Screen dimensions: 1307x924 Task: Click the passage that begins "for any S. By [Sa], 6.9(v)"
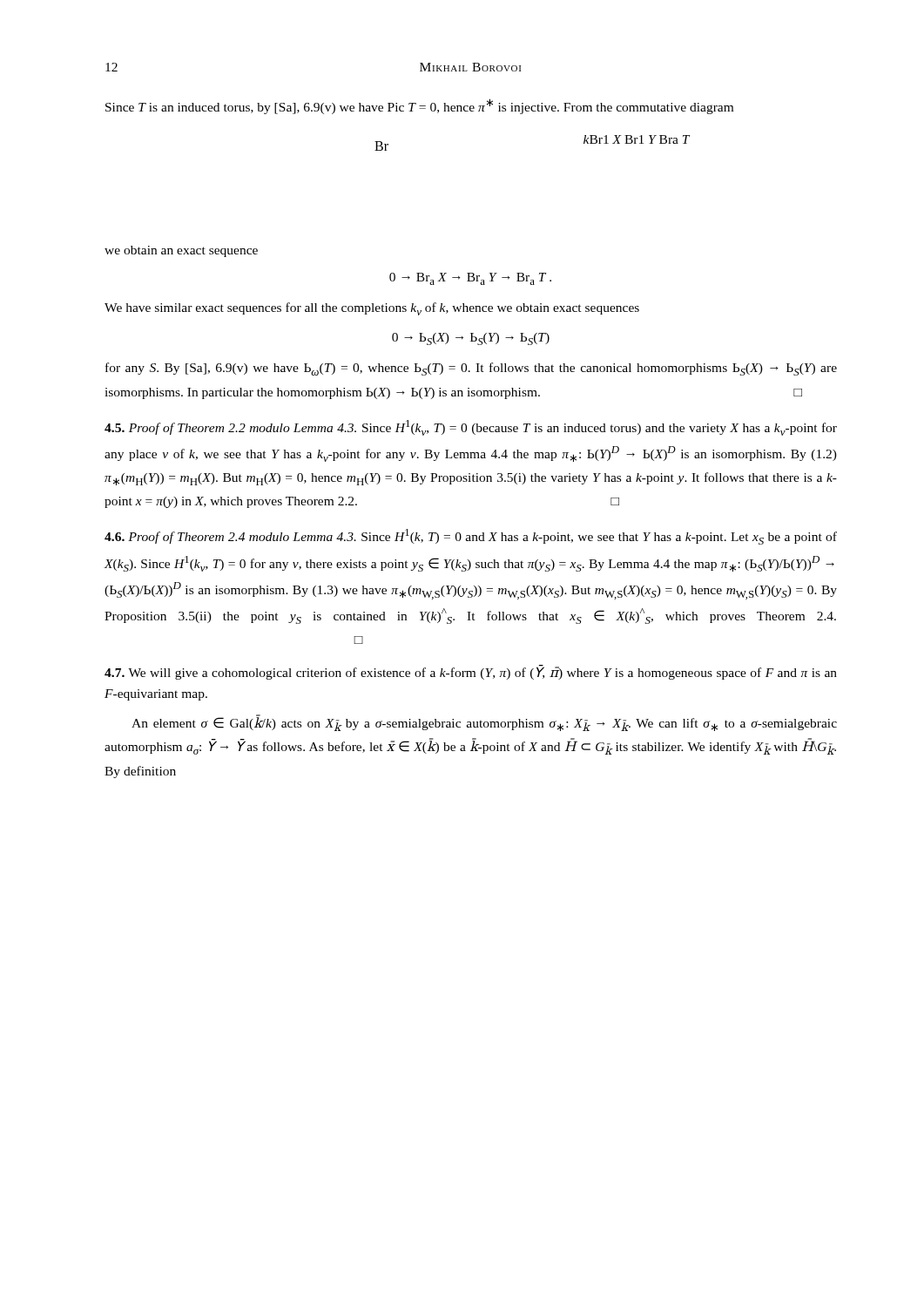click(x=471, y=380)
